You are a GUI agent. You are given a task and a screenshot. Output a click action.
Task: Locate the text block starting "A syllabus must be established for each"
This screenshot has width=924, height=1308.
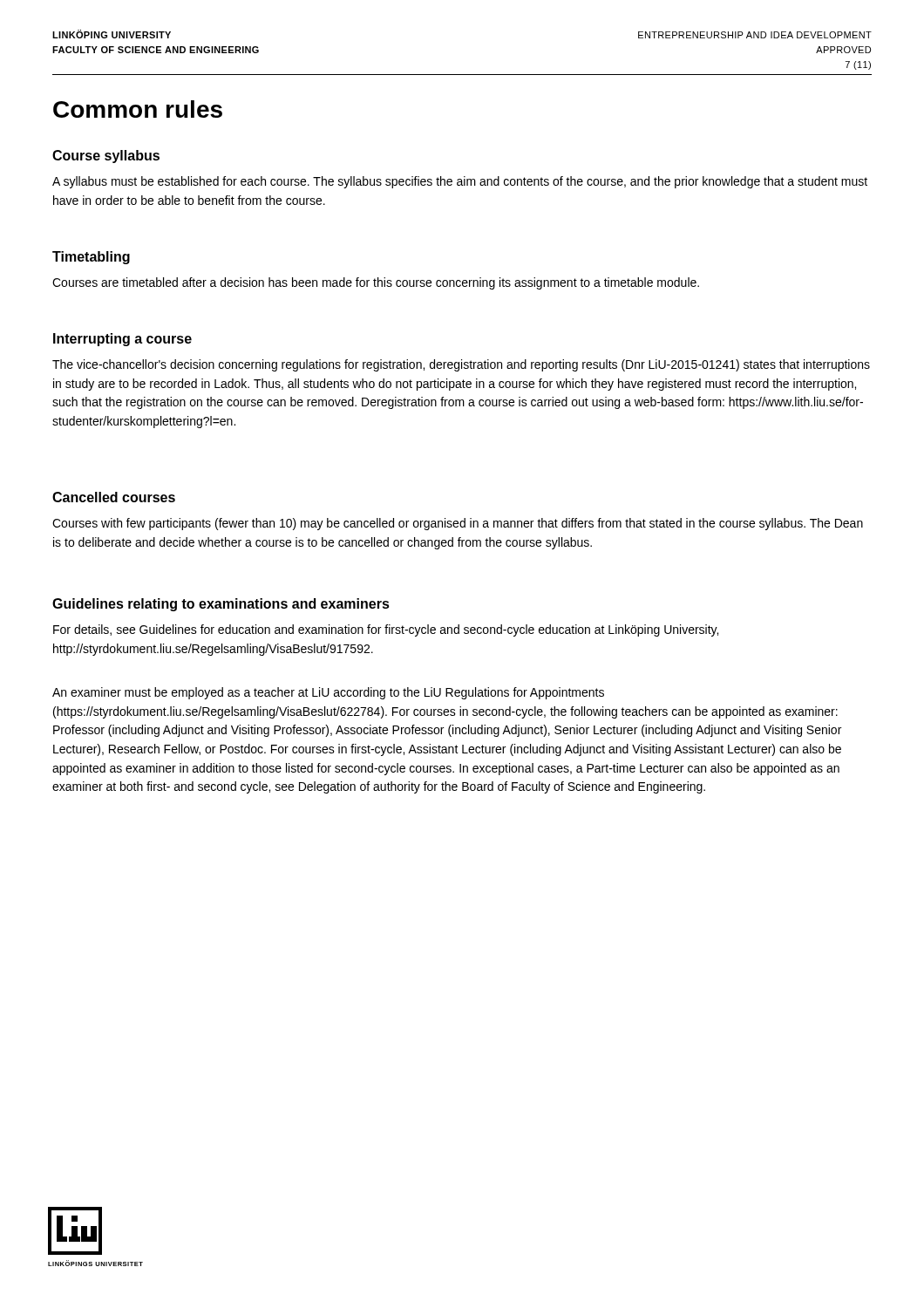[460, 191]
